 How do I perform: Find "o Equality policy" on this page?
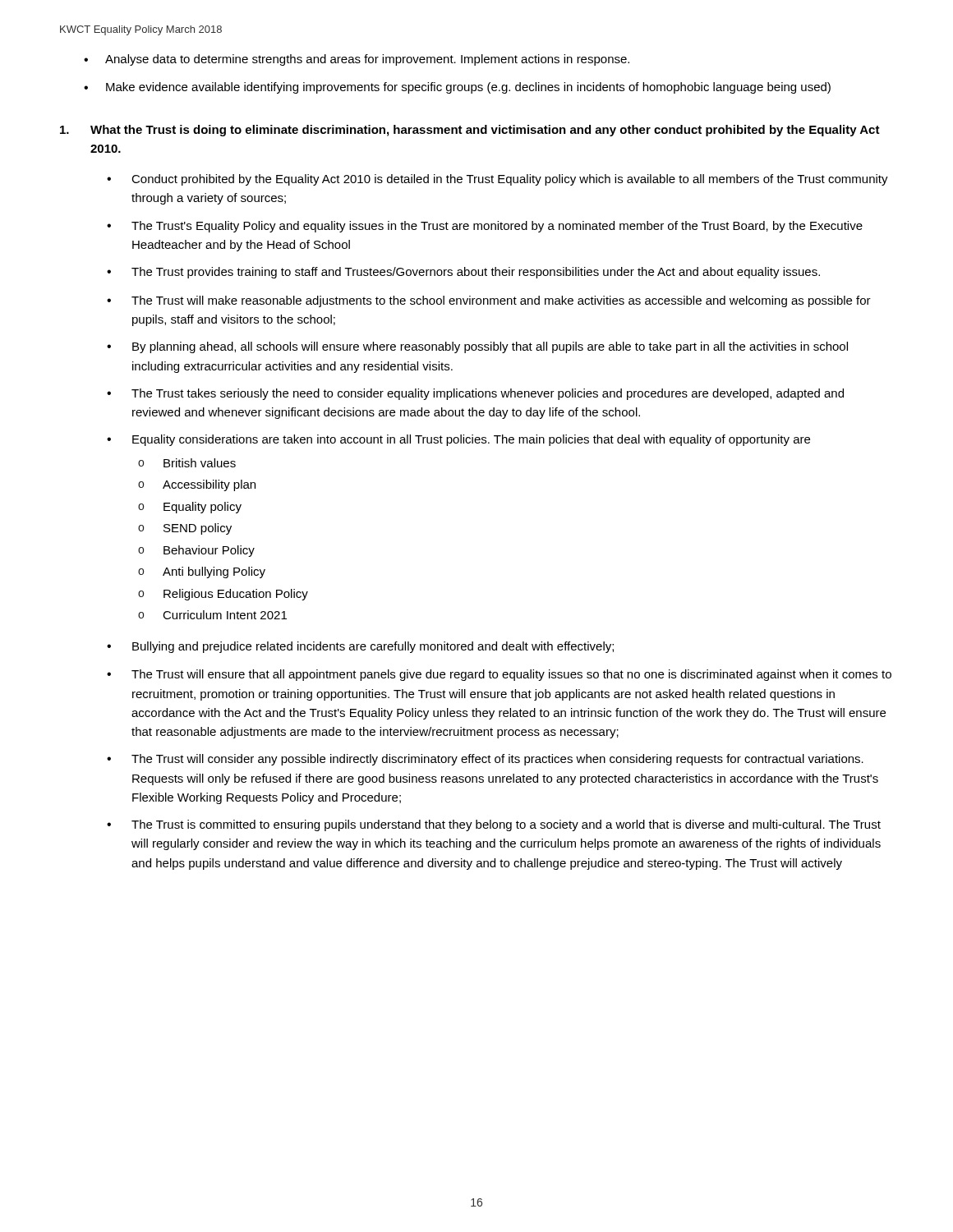tap(190, 507)
